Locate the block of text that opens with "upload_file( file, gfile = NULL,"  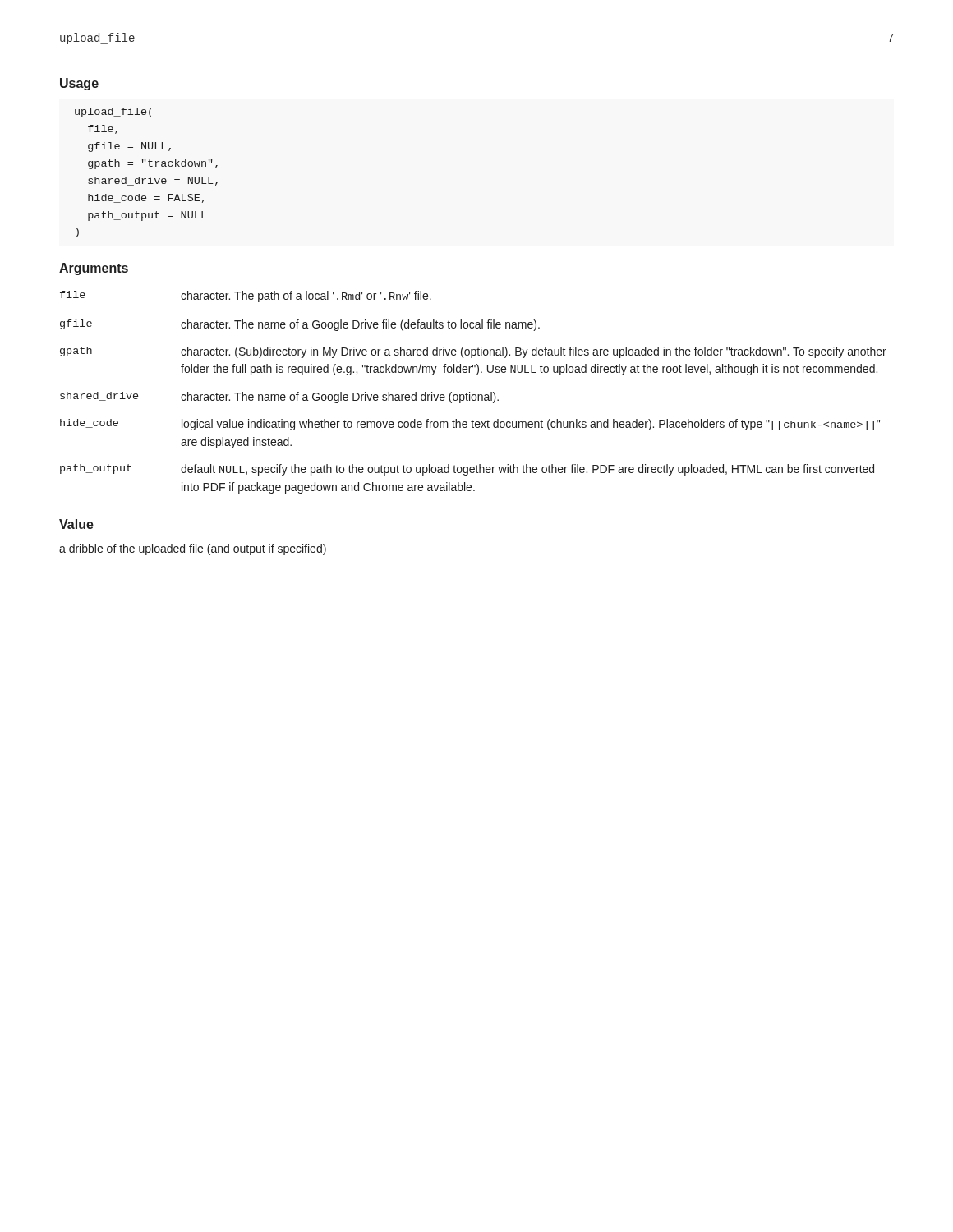pos(113,113)
